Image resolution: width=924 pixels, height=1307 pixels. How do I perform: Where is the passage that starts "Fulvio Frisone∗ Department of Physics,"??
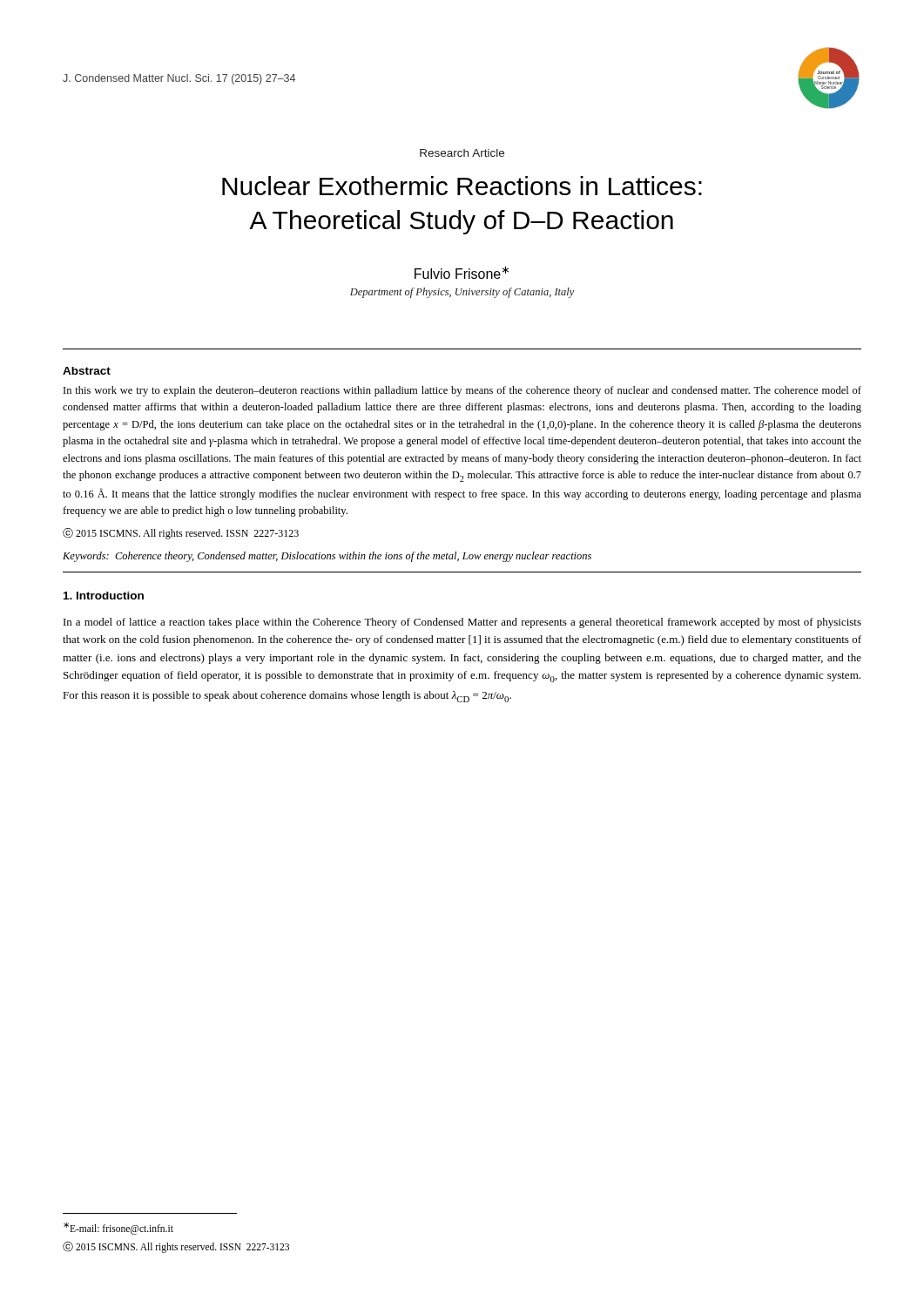(x=462, y=281)
